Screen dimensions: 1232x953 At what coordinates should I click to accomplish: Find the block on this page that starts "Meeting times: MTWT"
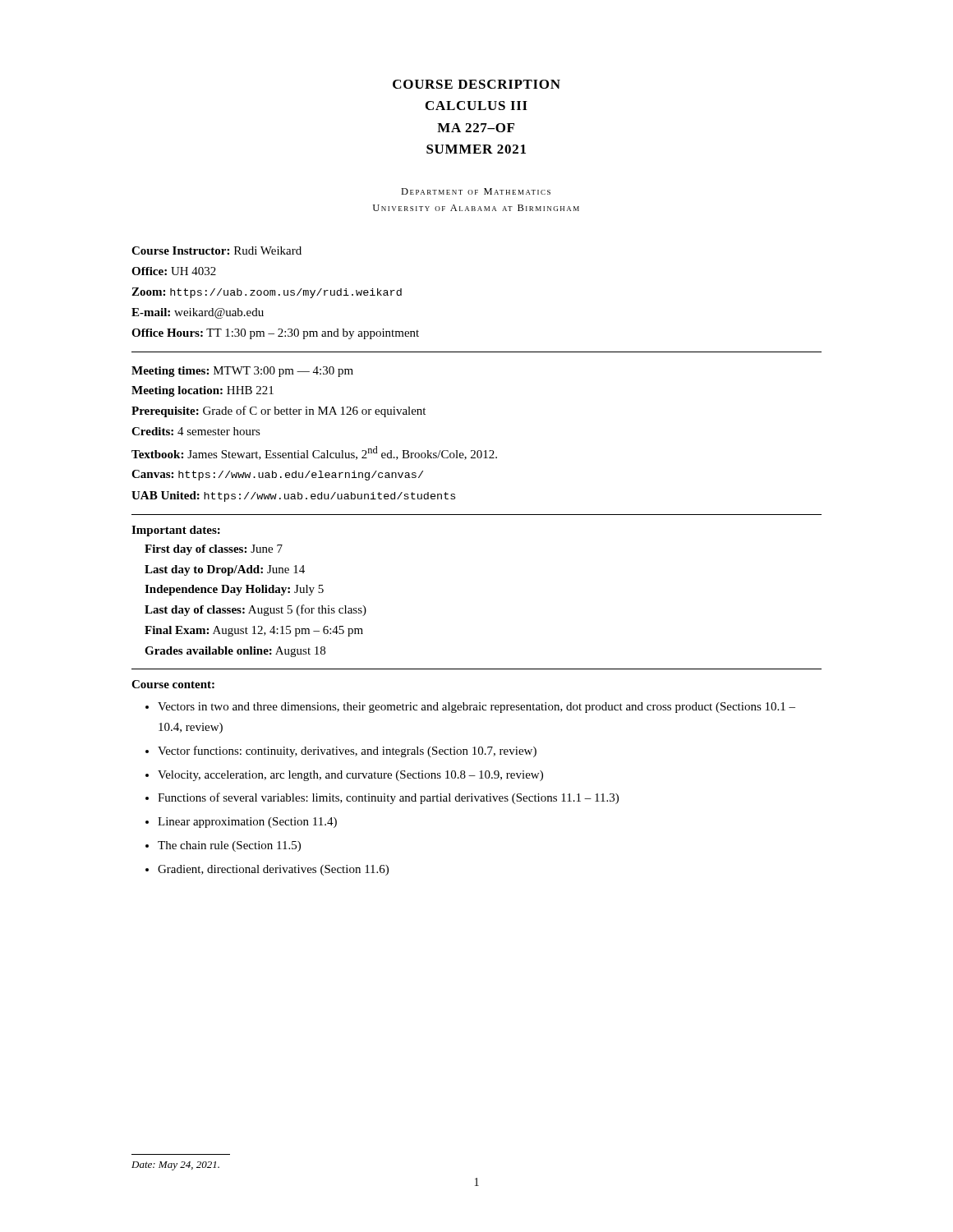[242, 372]
